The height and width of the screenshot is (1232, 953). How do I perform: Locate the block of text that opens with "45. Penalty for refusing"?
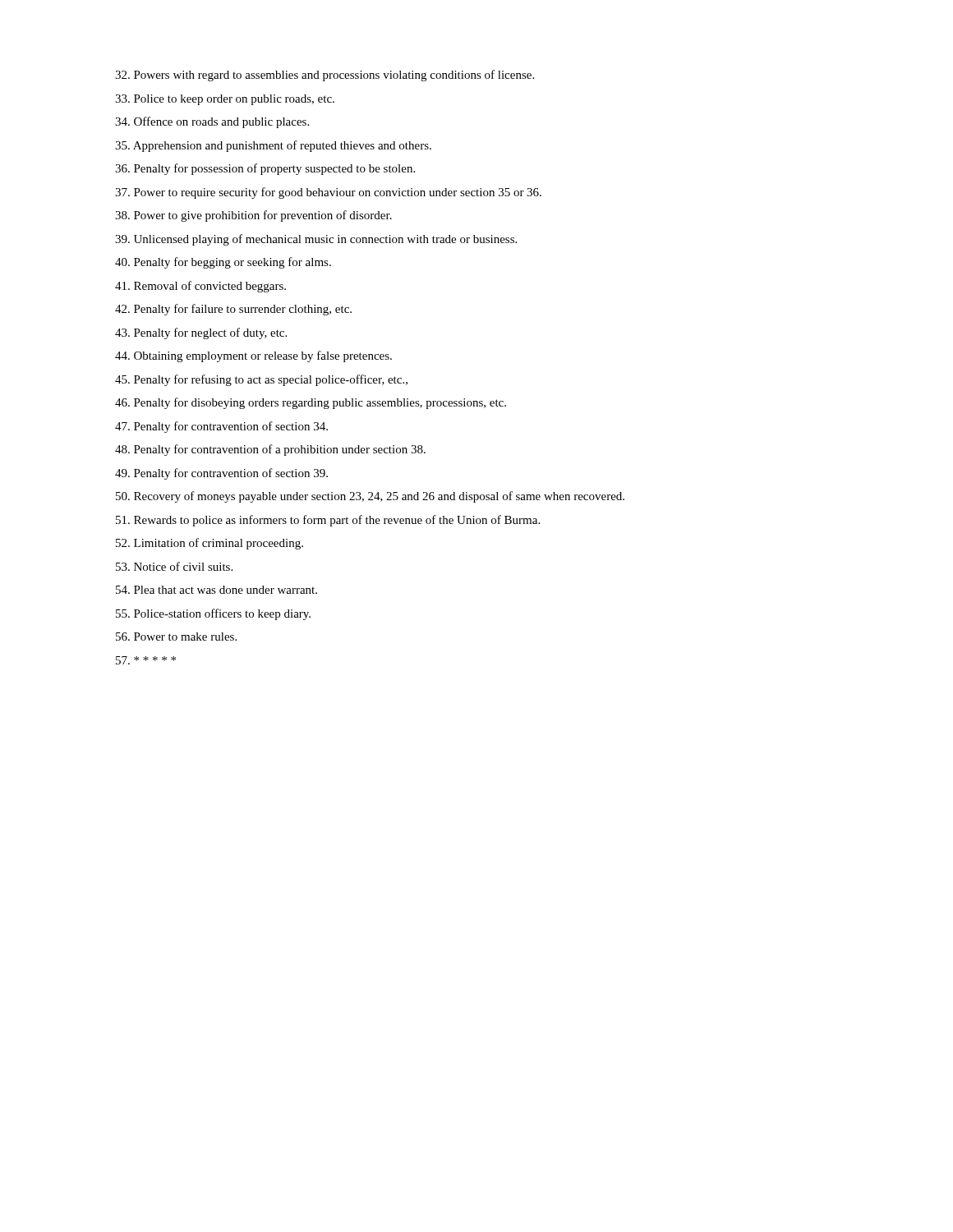pos(262,379)
